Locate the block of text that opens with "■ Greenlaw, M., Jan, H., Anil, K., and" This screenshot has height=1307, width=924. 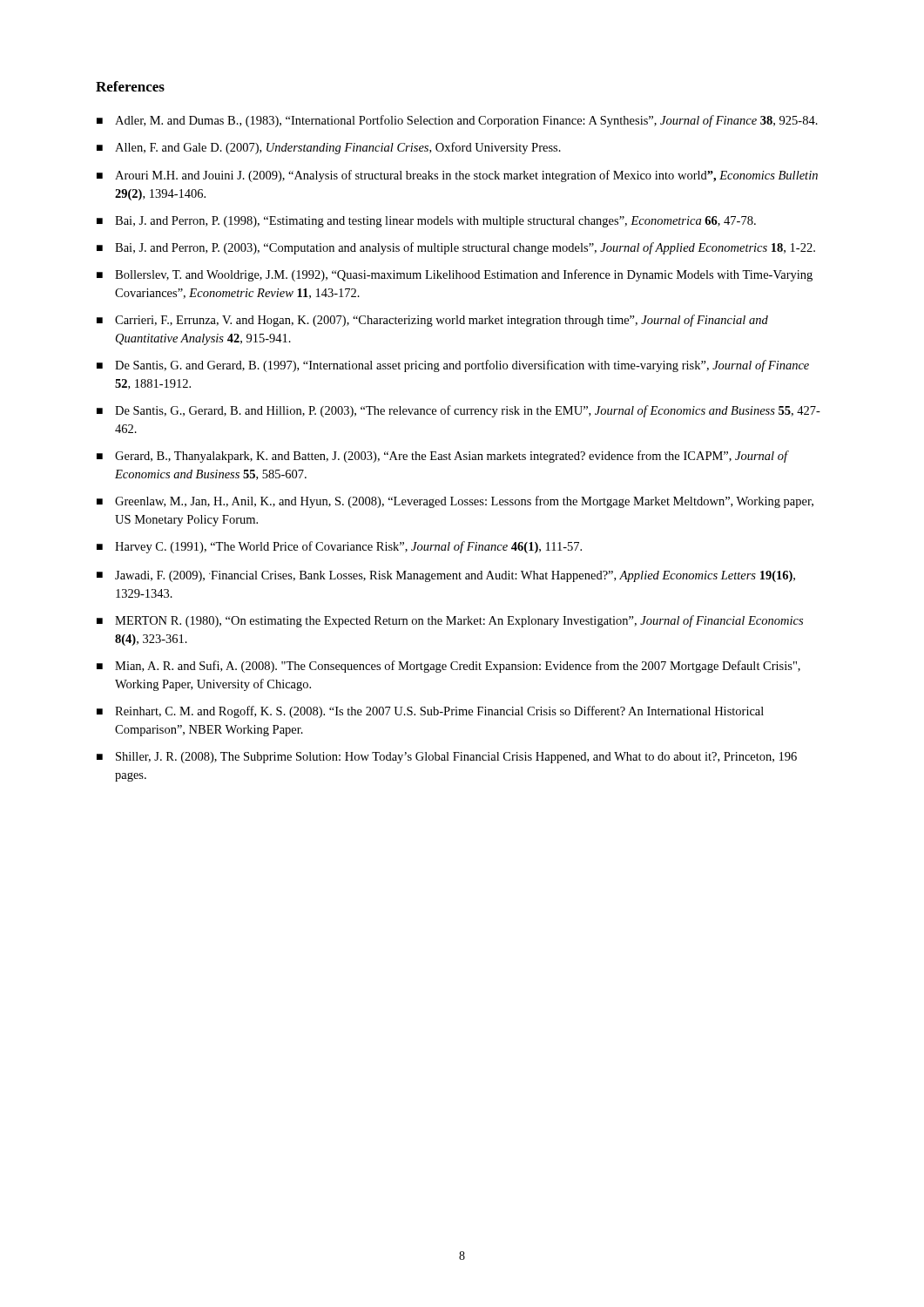(x=462, y=511)
